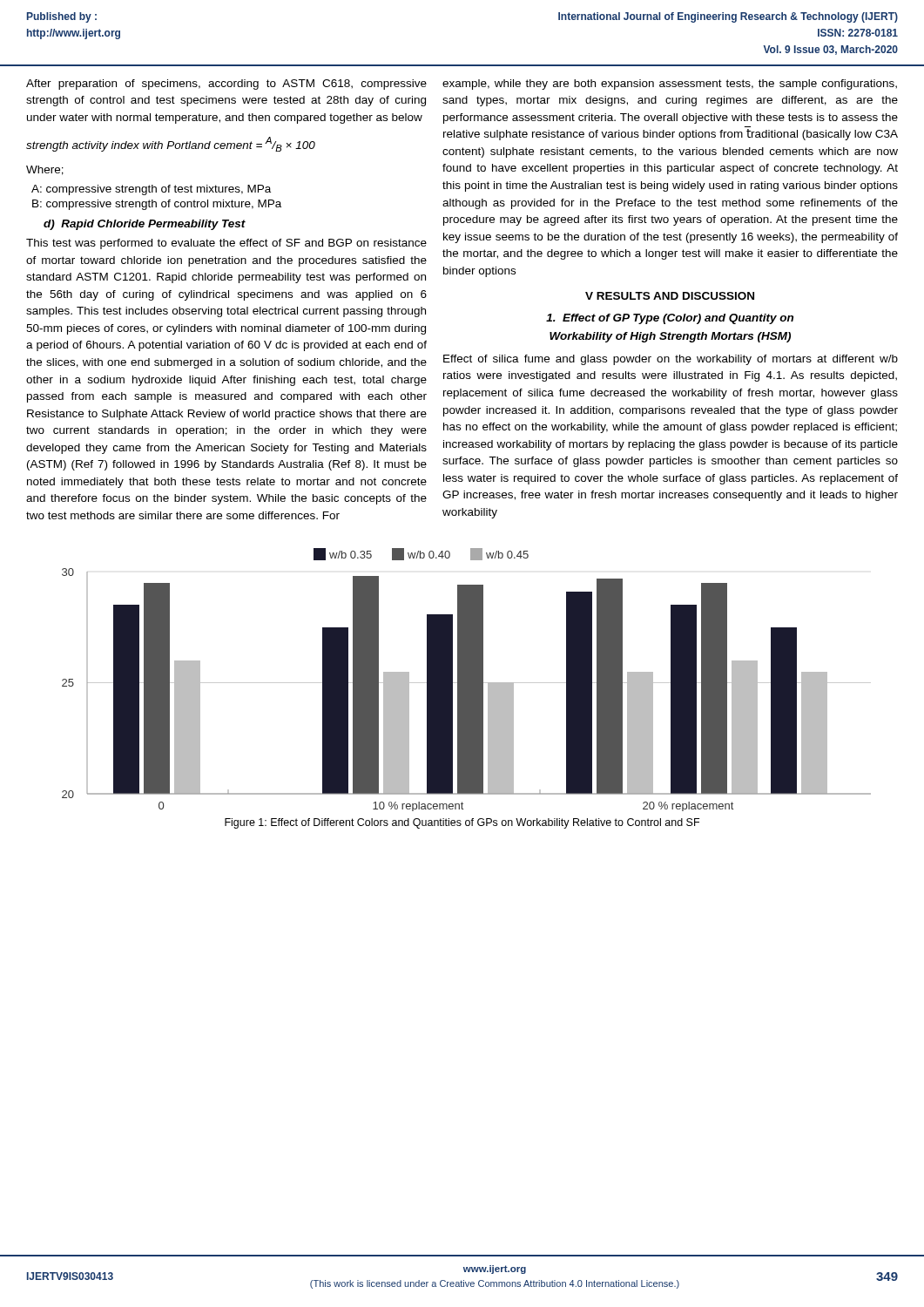This screenshot has height=1307, width=924.
Task: Point to the region starting "Effect of silica fume and glass"
Action: tap(670, 435)
